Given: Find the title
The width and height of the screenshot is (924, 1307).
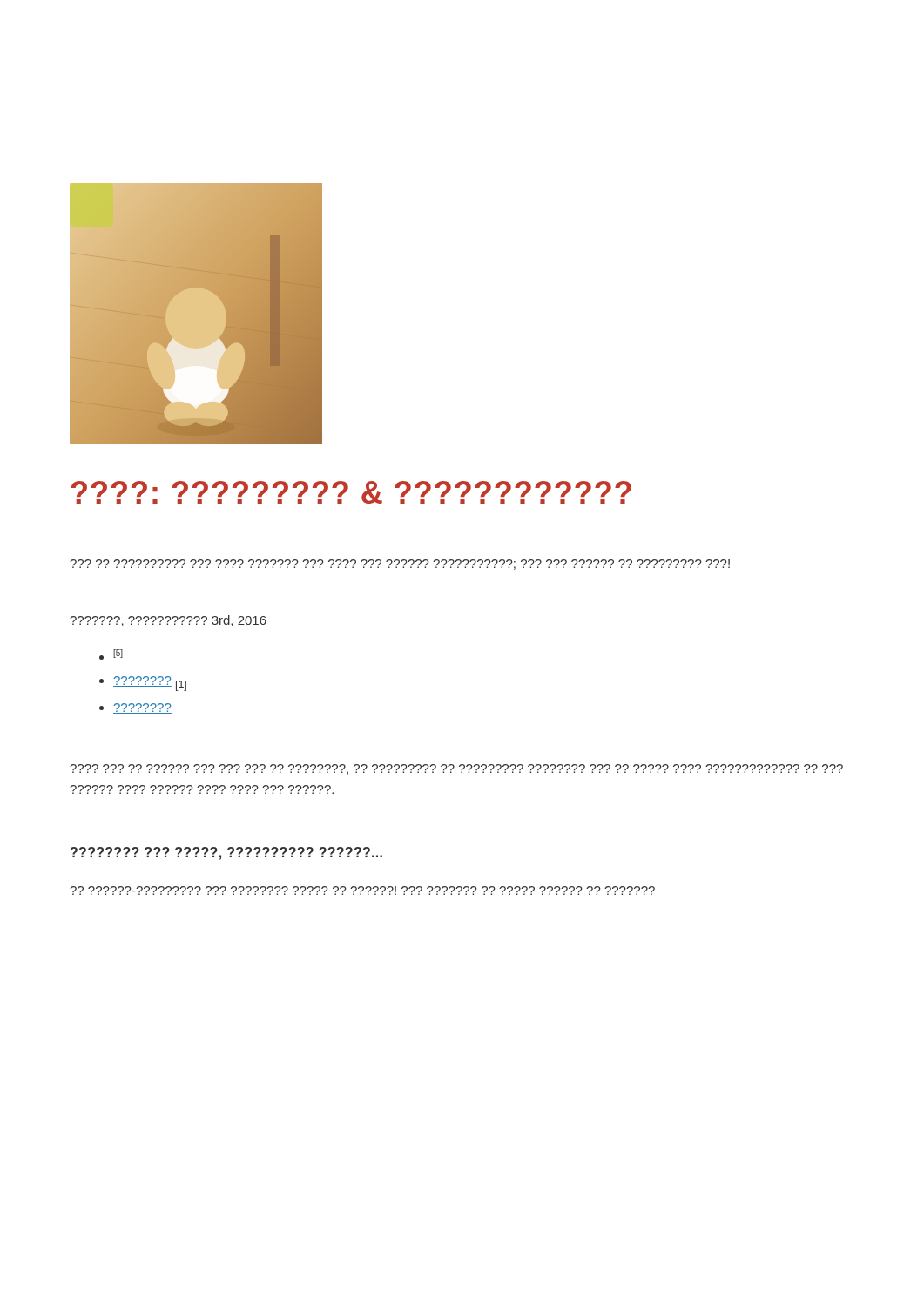Looking at the screenshot, I should pos(462,493).
